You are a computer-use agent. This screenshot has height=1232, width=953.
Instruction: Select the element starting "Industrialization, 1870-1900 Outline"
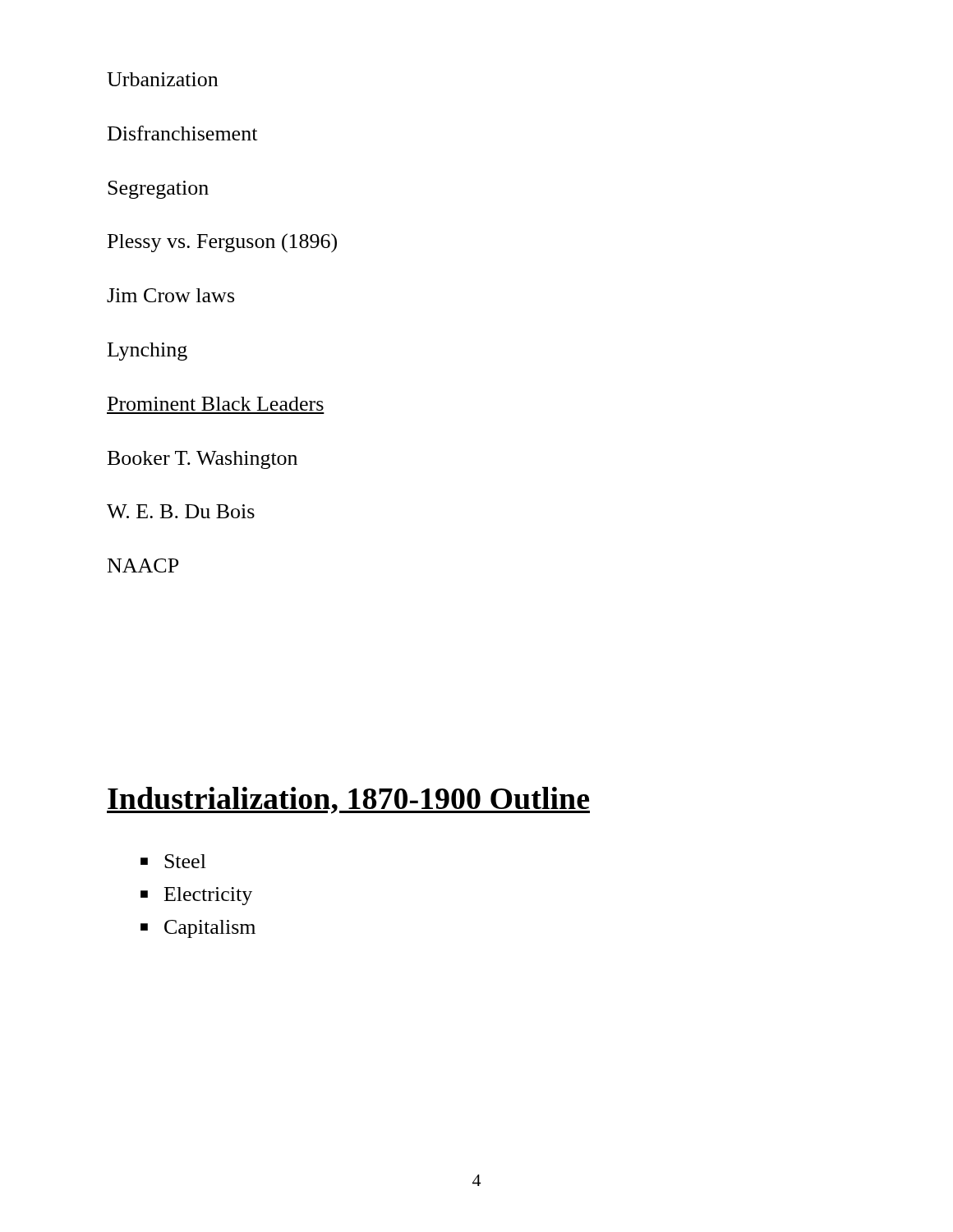point(348,798)
